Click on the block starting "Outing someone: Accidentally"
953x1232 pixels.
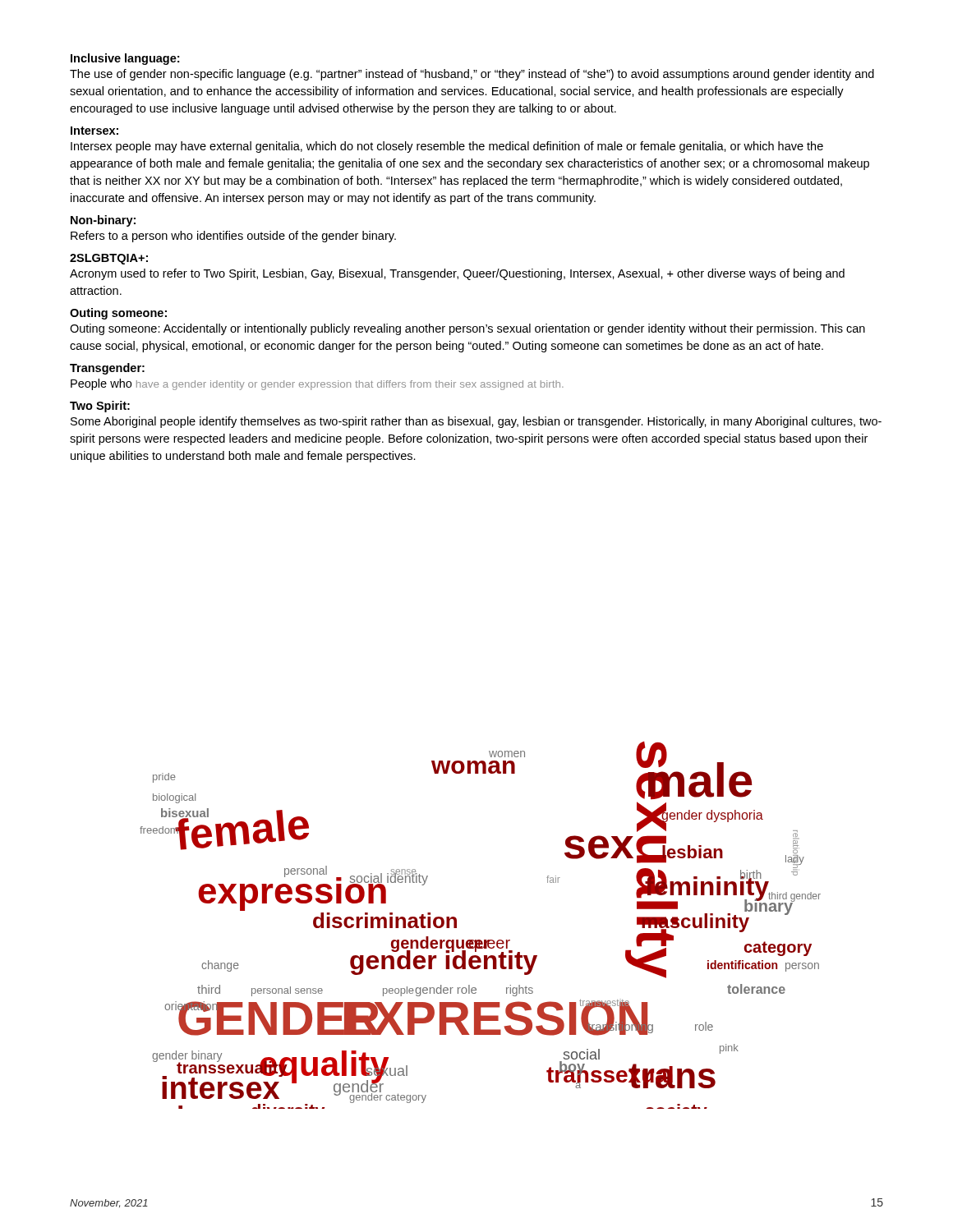[468, 337]
